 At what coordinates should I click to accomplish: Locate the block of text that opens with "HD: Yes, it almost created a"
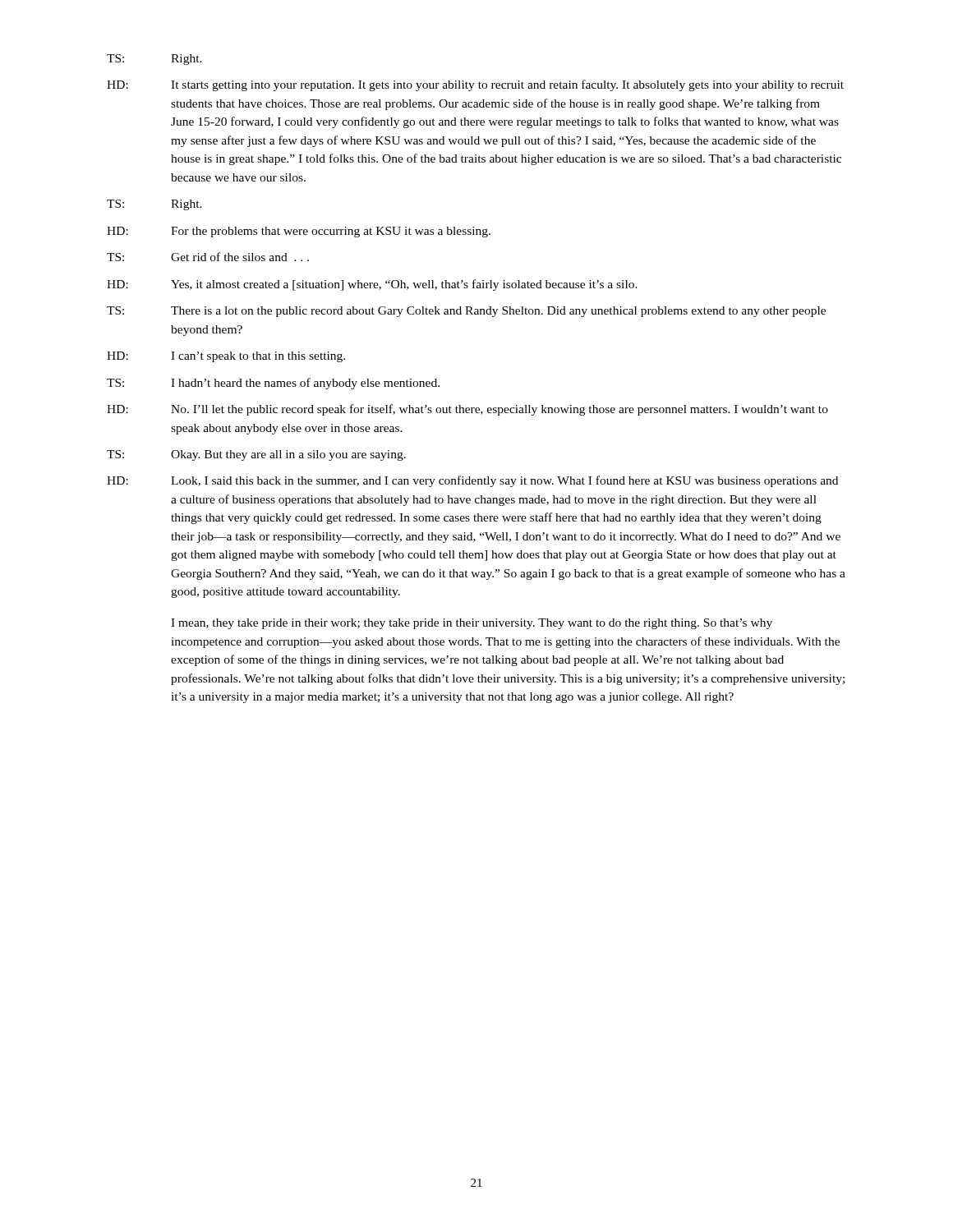476,284
